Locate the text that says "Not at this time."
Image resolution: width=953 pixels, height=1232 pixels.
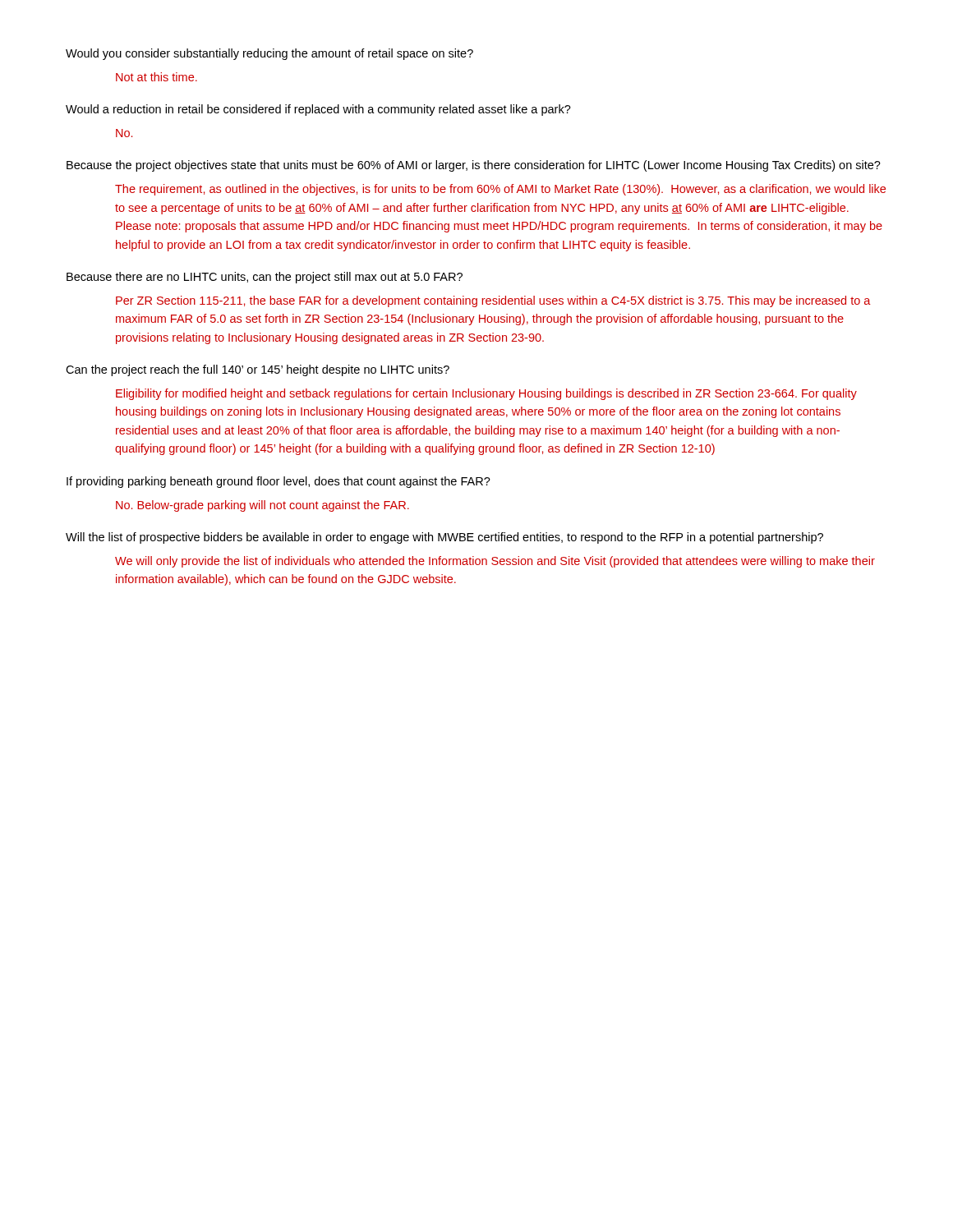pos(156,77)
